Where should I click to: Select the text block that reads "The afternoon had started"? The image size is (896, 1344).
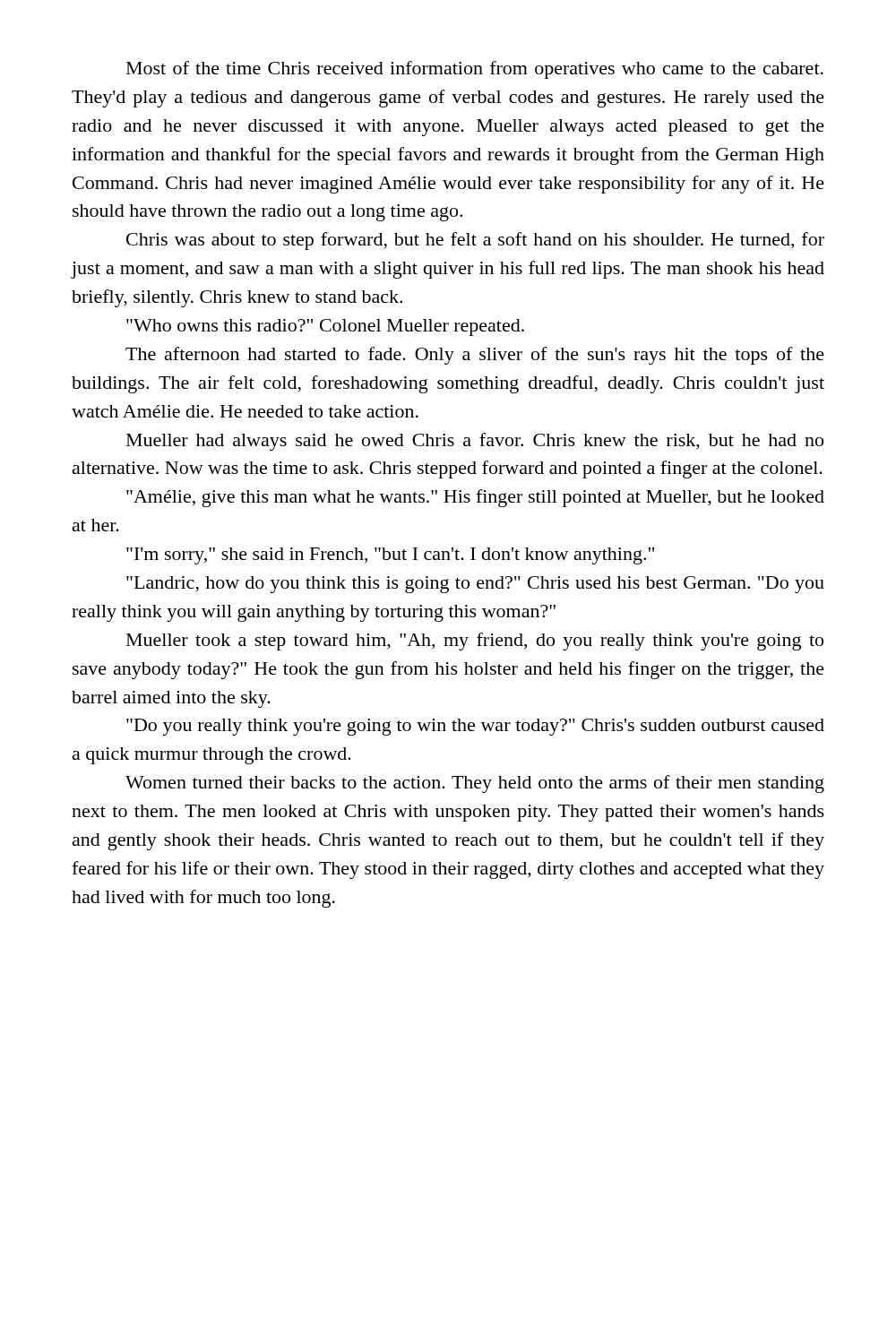(x=448, y=382)
